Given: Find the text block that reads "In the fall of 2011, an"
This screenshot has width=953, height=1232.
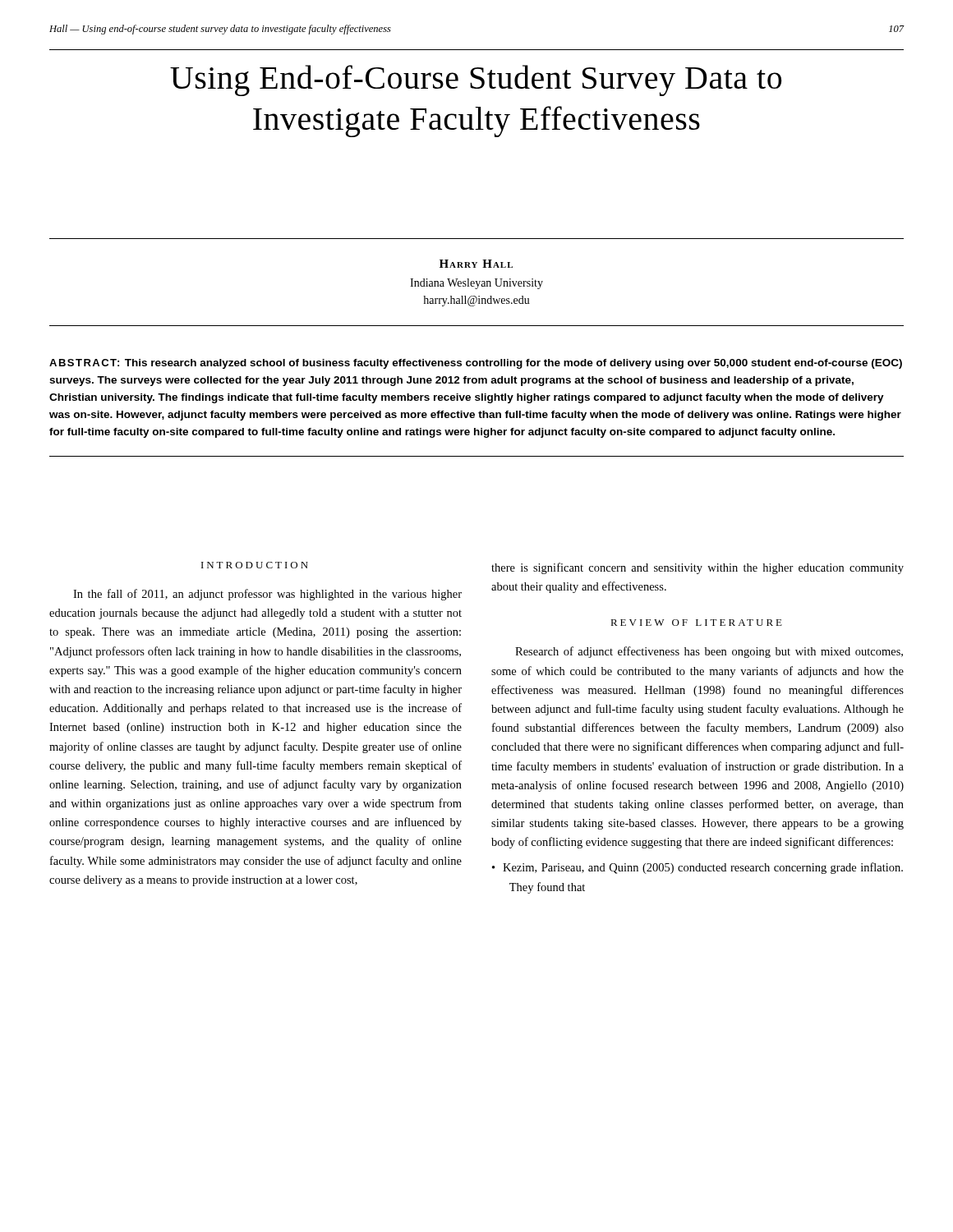Looking at the screenshot, I should [255, 737].
